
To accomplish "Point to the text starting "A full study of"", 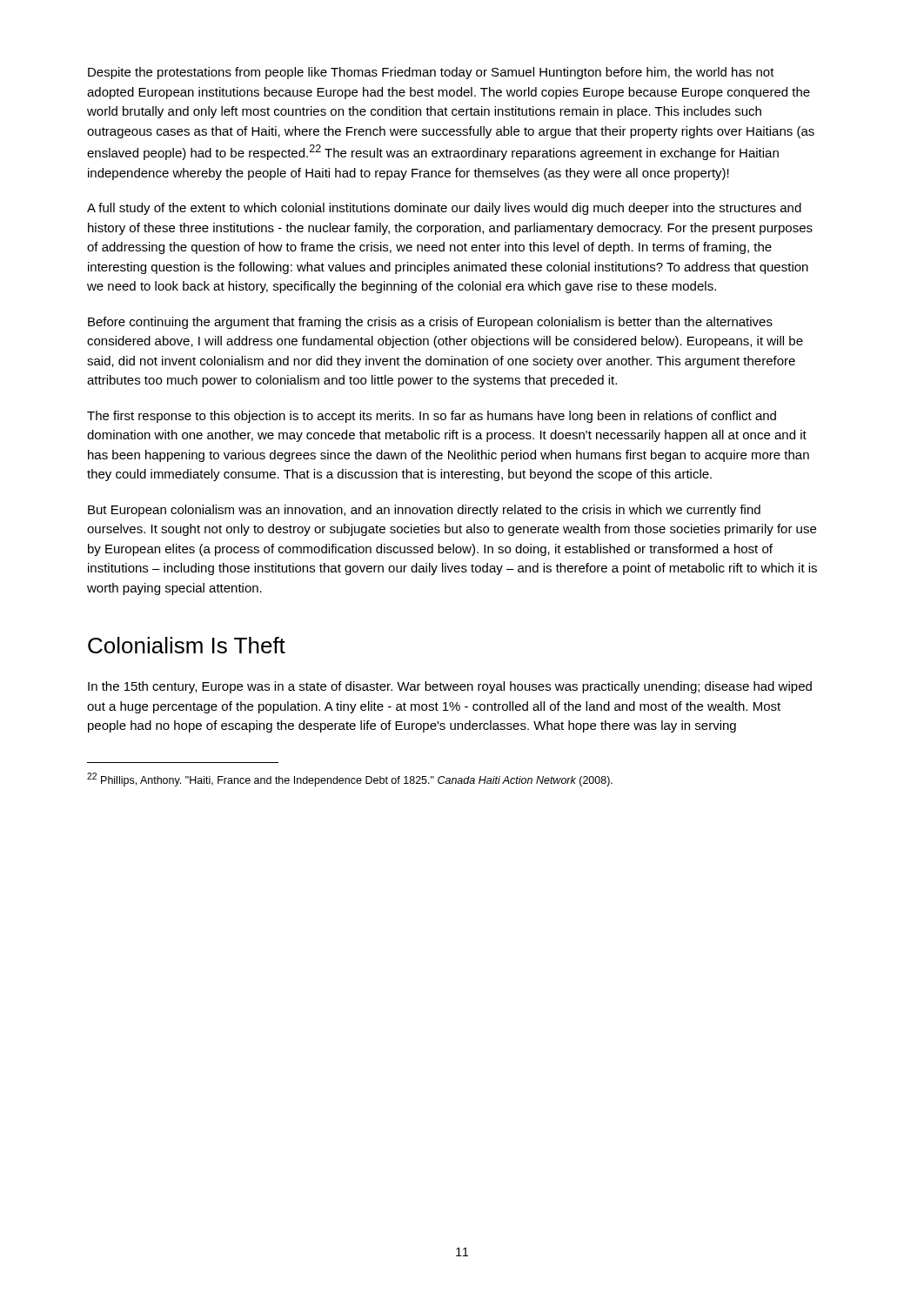I will (450, 247).
